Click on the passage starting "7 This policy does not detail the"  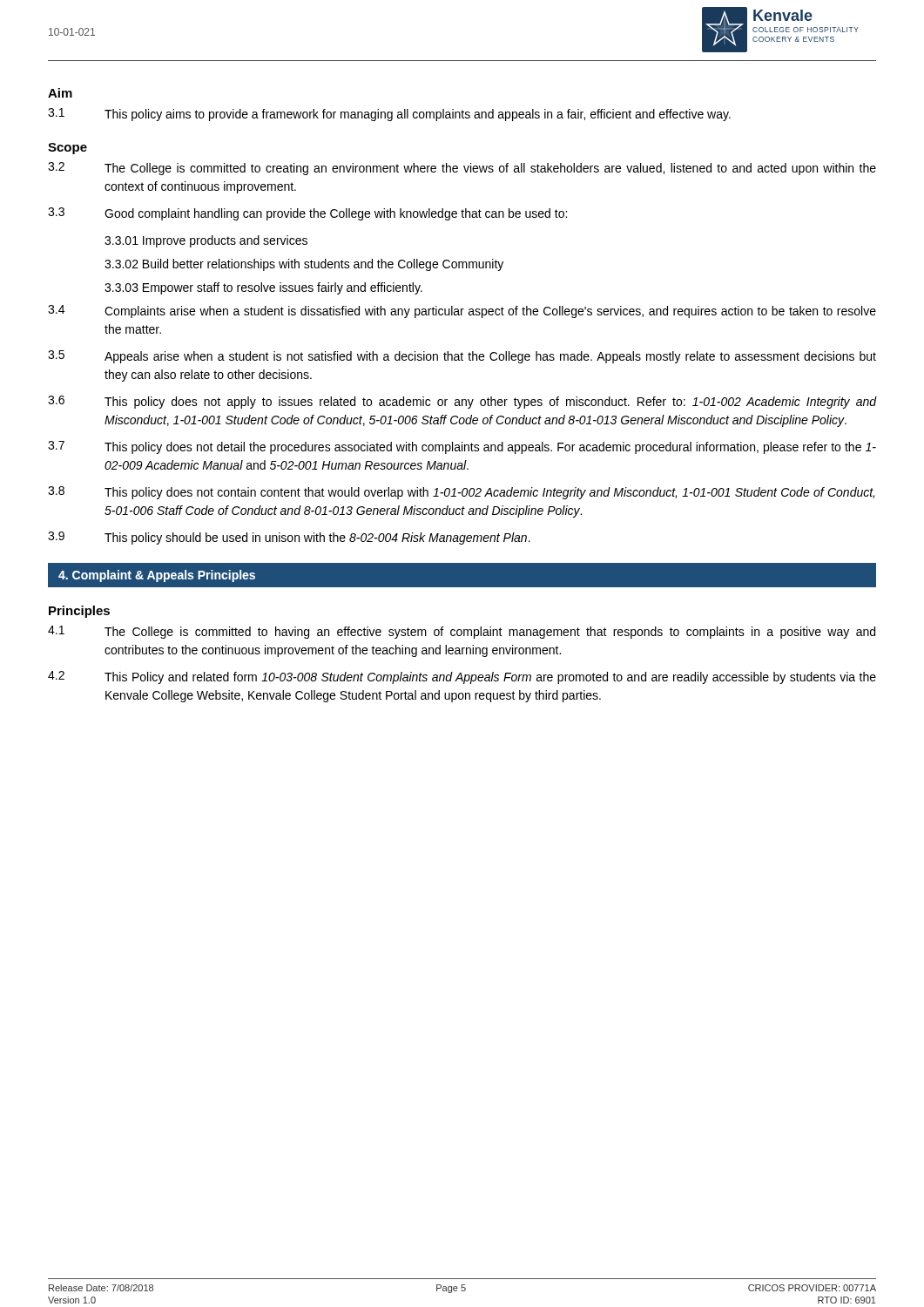462,457
